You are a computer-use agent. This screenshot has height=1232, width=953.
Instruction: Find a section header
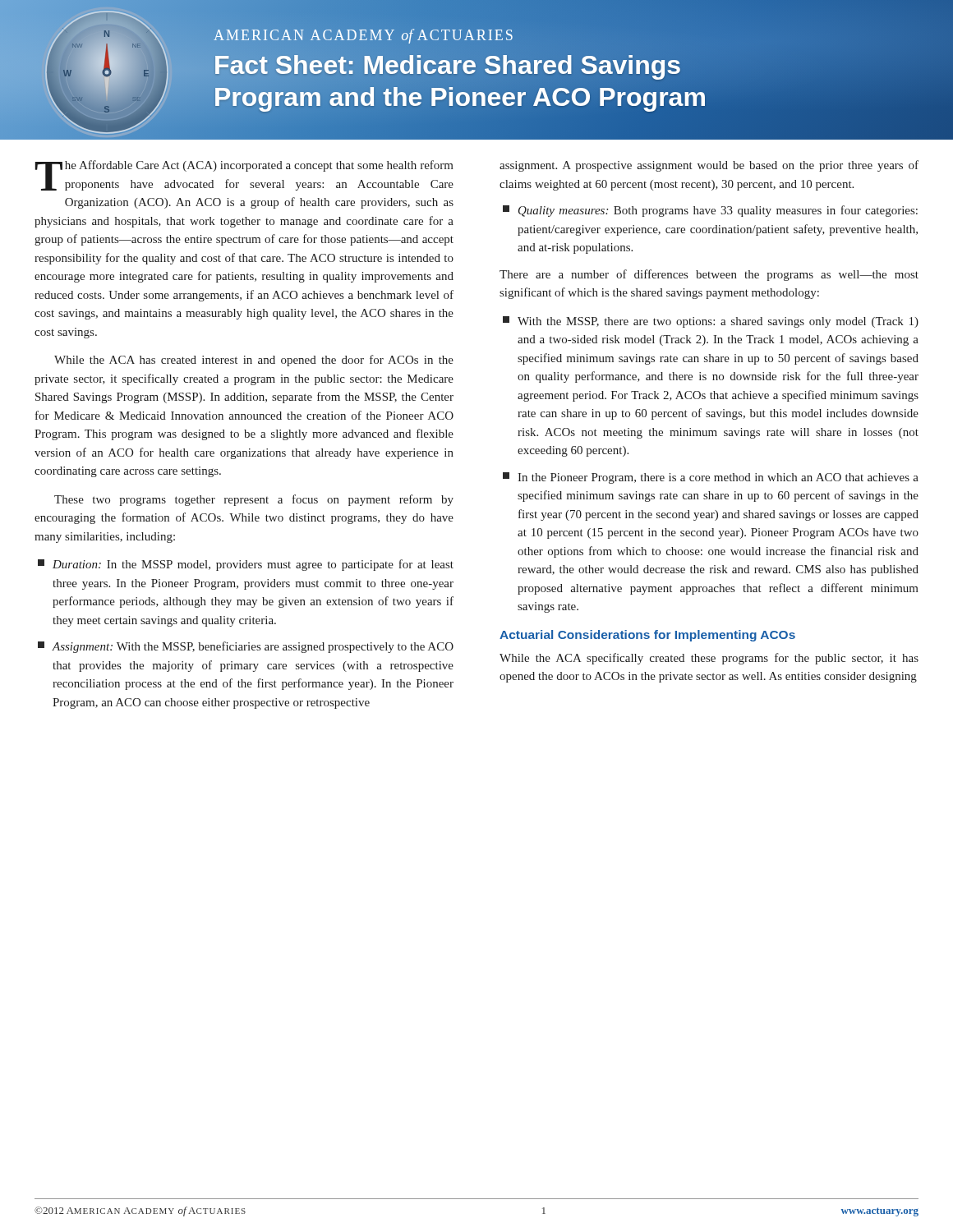[647, 634]
